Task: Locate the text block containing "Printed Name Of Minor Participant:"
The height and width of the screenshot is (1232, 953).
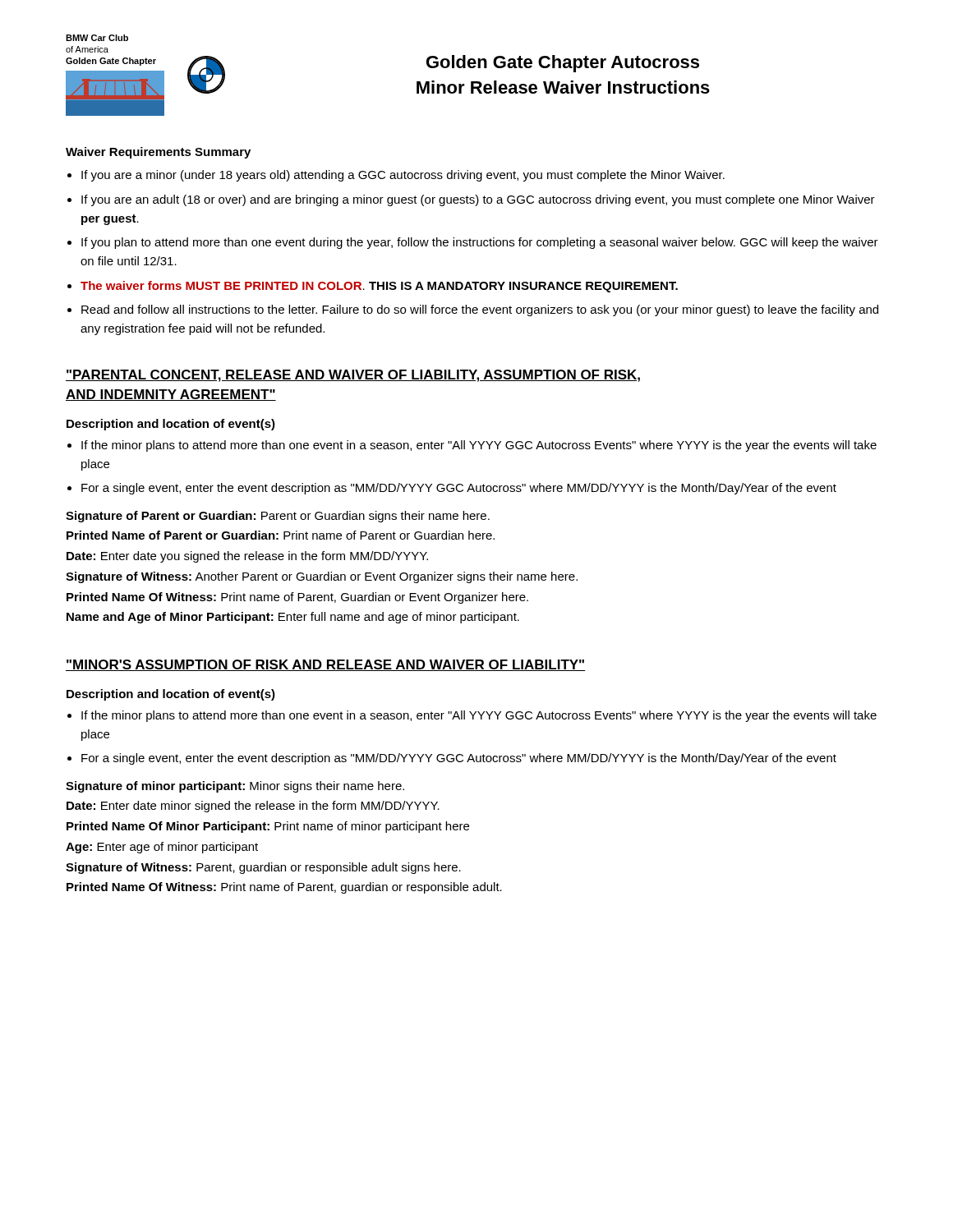Action: coord(268,826)
